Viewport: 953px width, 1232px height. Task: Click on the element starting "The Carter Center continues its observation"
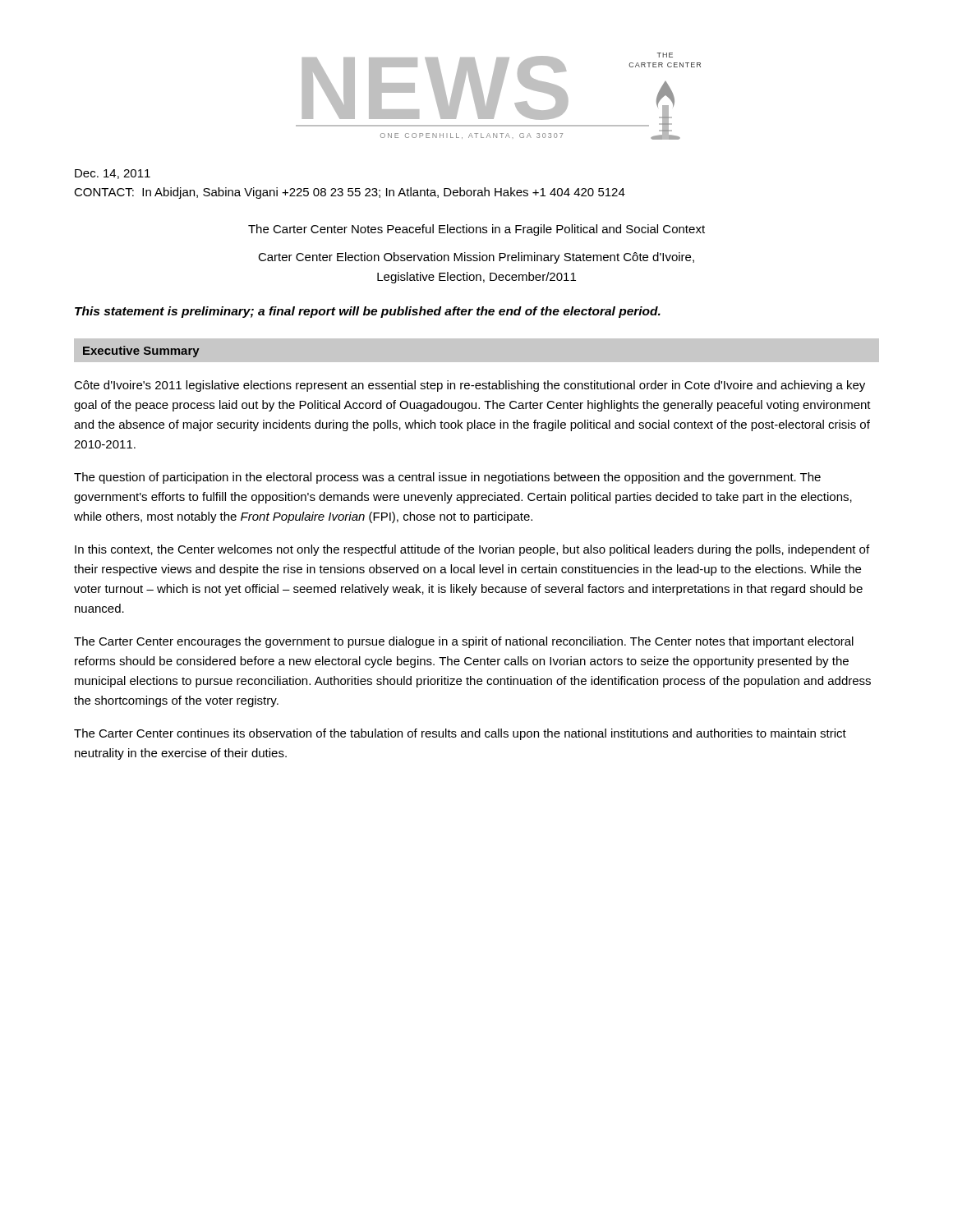(460, 743)
